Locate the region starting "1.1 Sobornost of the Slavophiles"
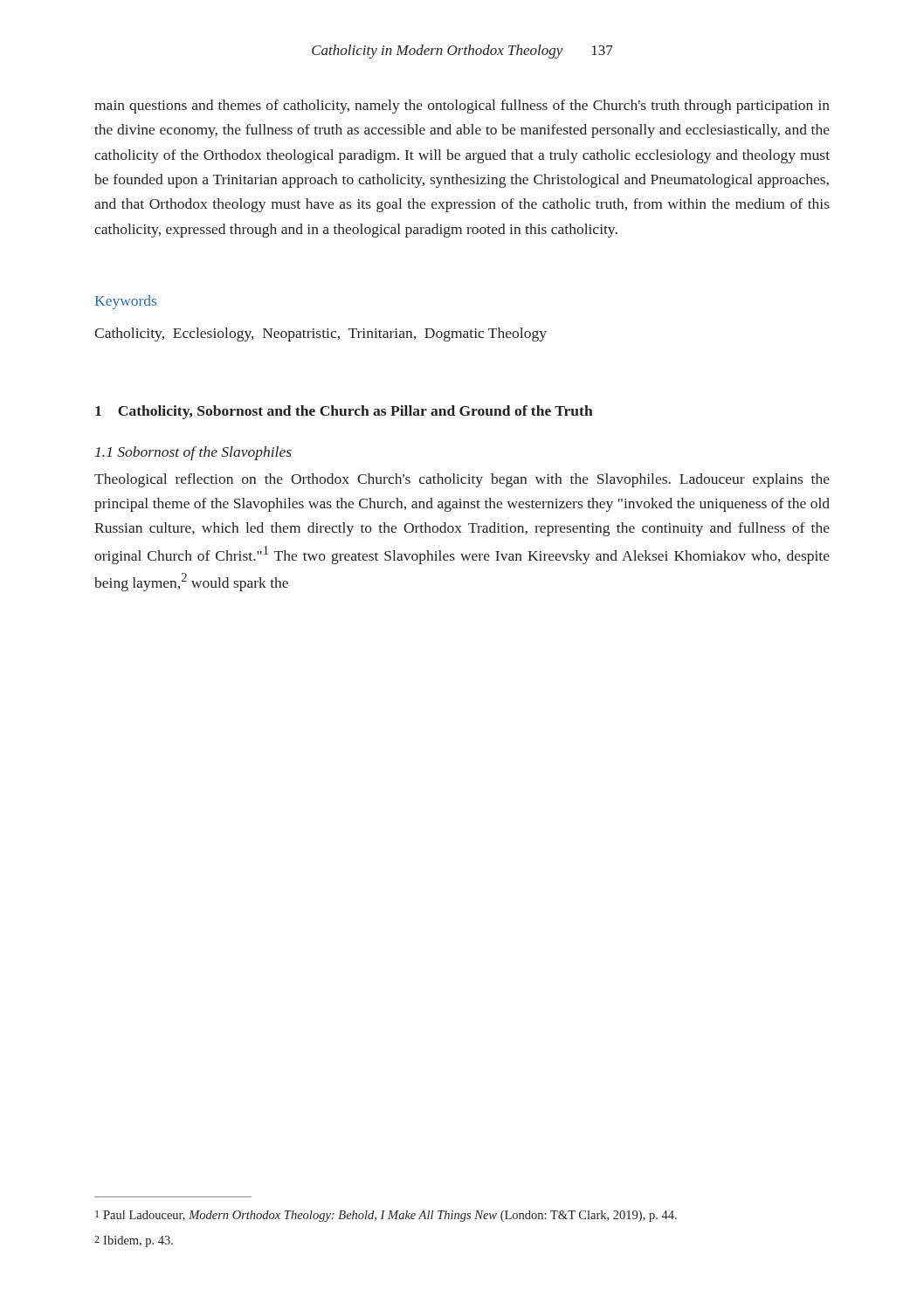 193,451
